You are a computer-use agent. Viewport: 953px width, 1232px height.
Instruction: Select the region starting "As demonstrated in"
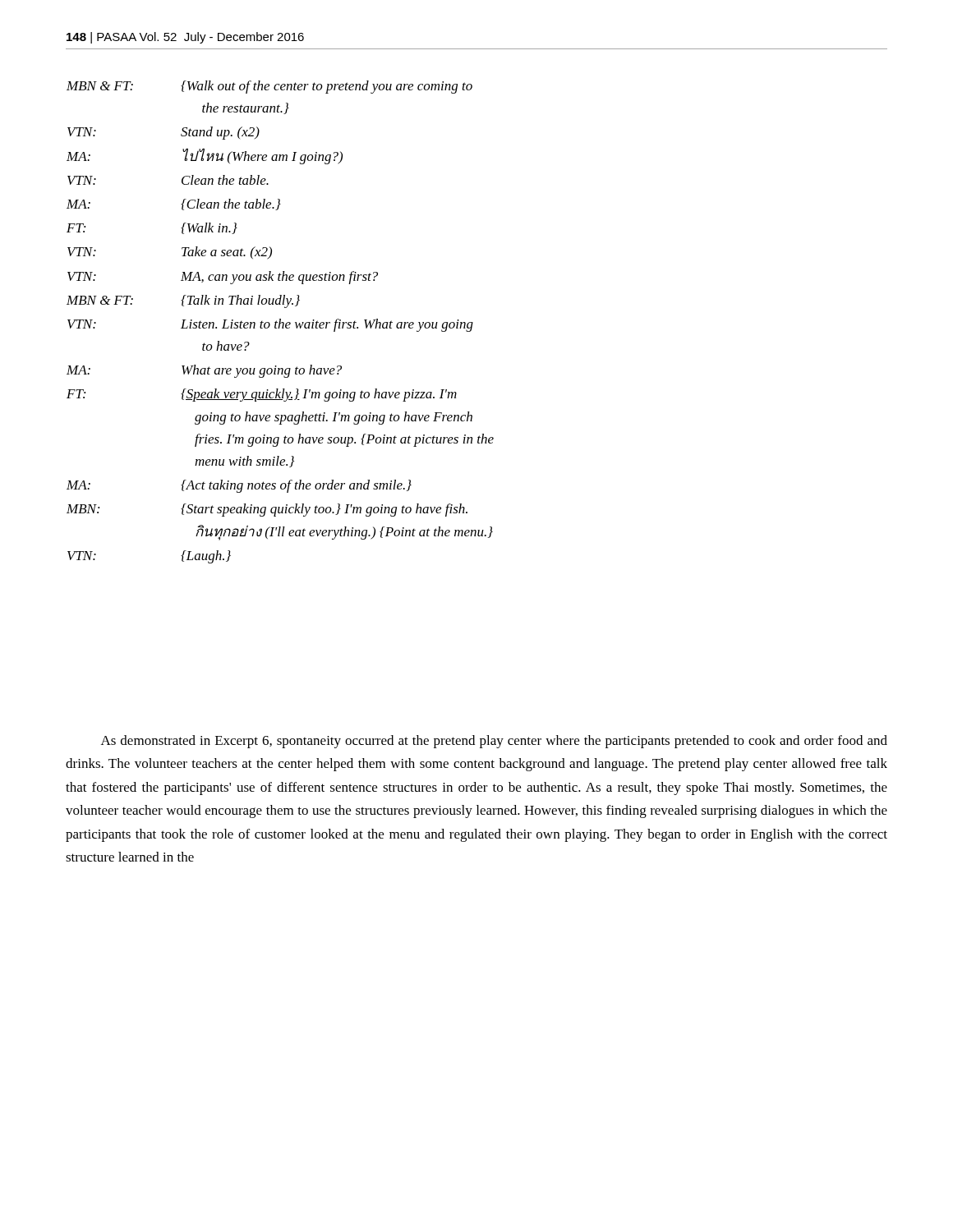click(476, 799)
